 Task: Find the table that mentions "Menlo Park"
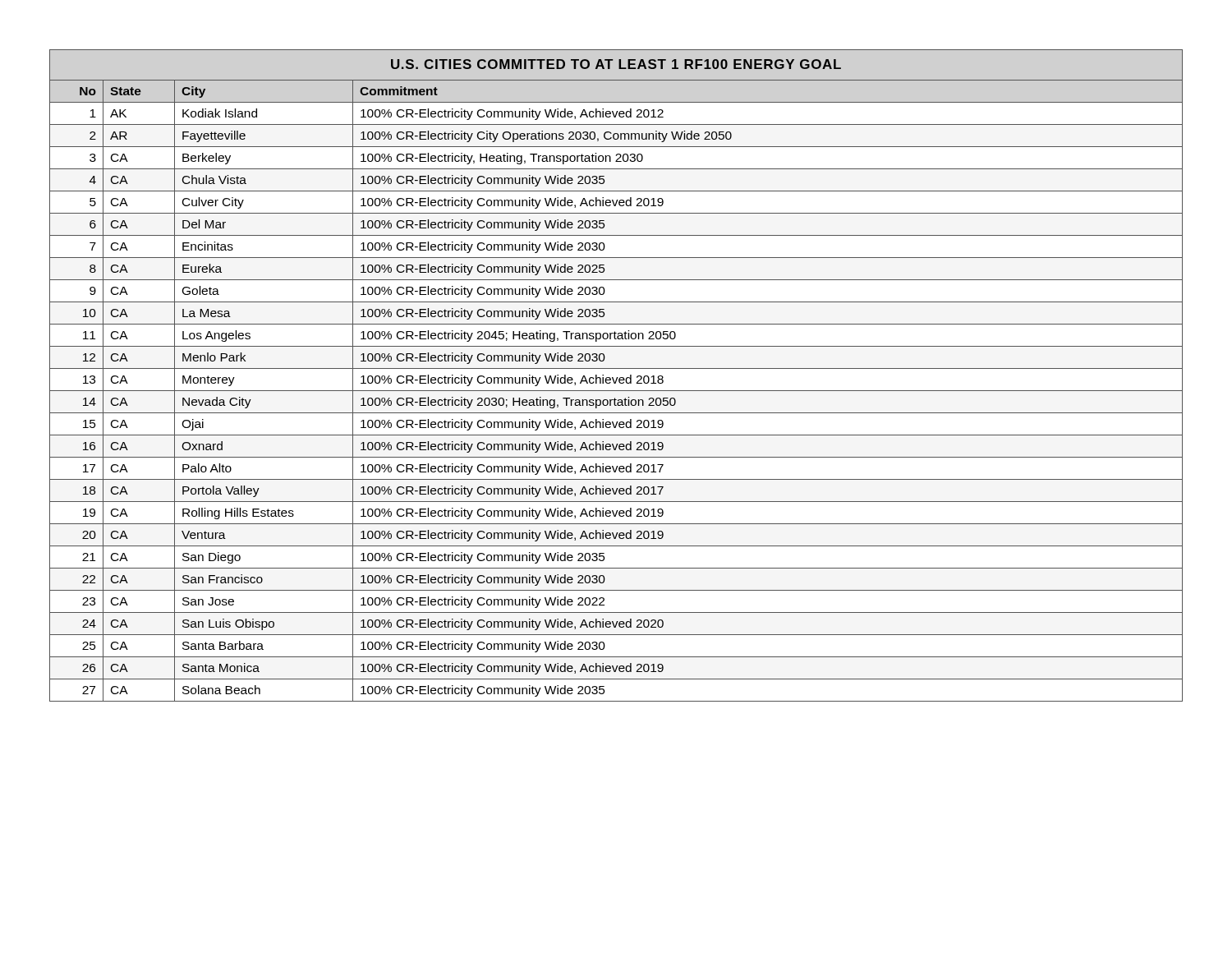pos(616,375)
